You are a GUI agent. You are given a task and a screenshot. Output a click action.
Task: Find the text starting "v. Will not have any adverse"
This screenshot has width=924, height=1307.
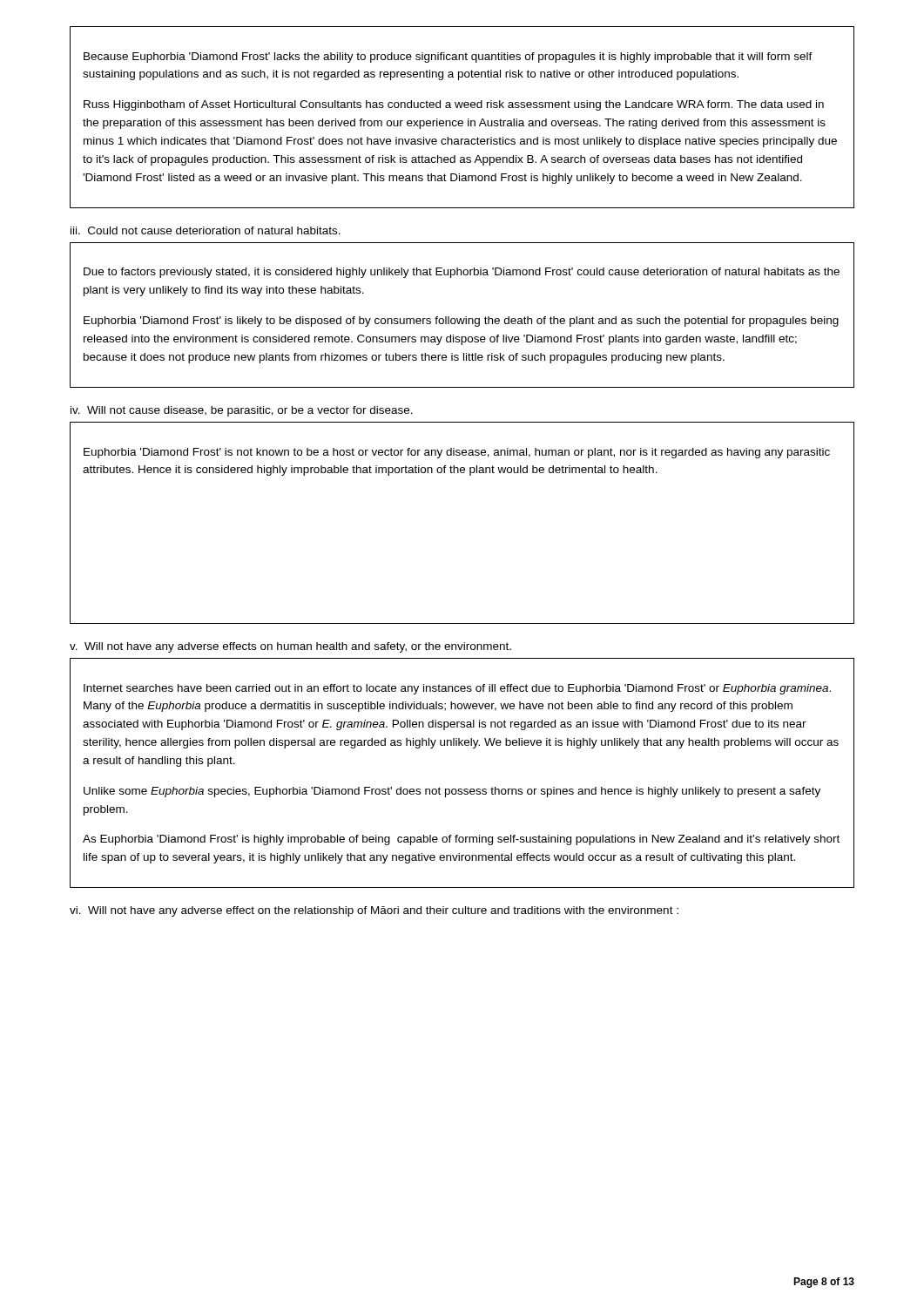coord(291,646)
